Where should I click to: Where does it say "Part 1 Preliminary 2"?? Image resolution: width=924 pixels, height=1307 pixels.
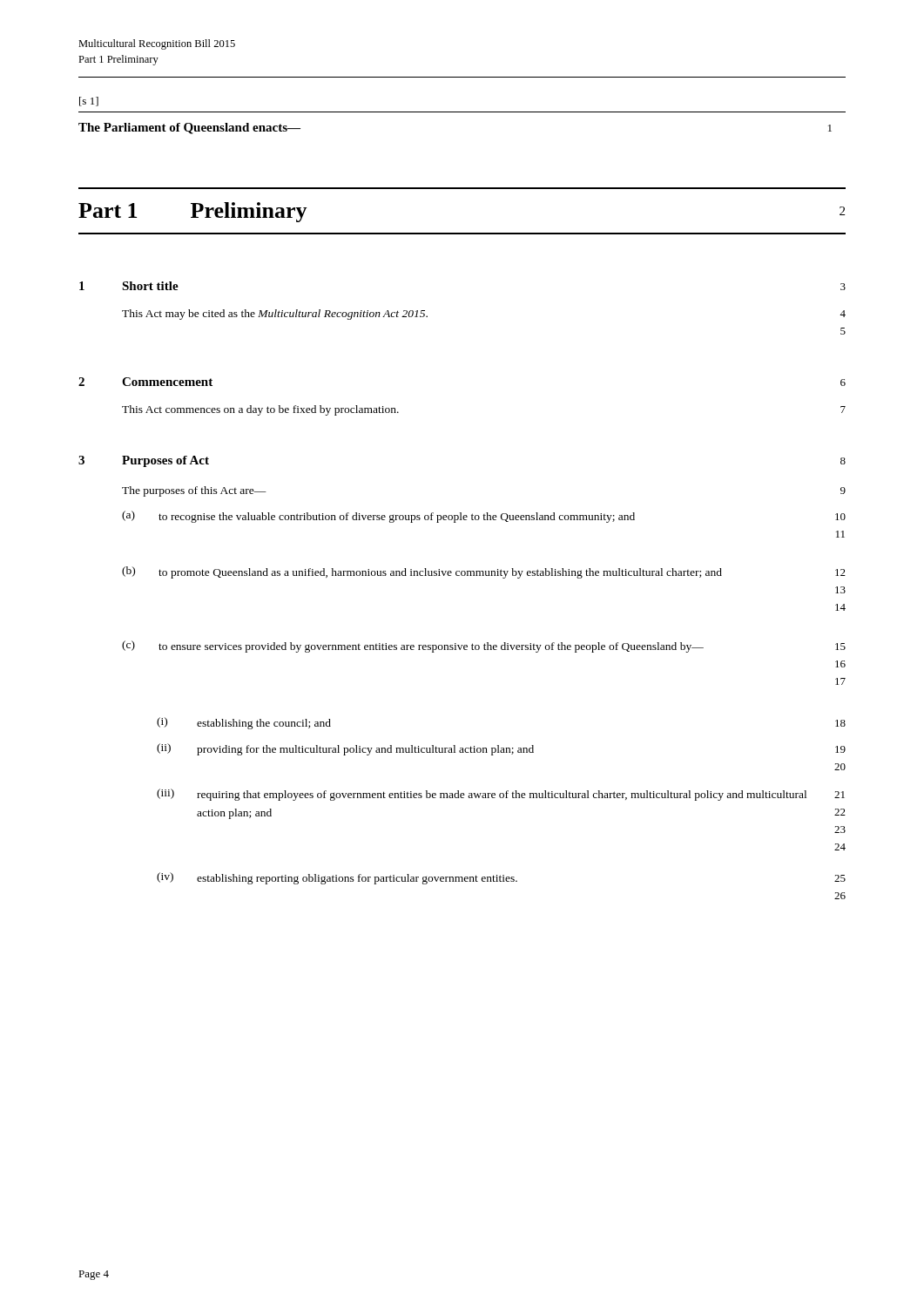(x=102, y=212)
